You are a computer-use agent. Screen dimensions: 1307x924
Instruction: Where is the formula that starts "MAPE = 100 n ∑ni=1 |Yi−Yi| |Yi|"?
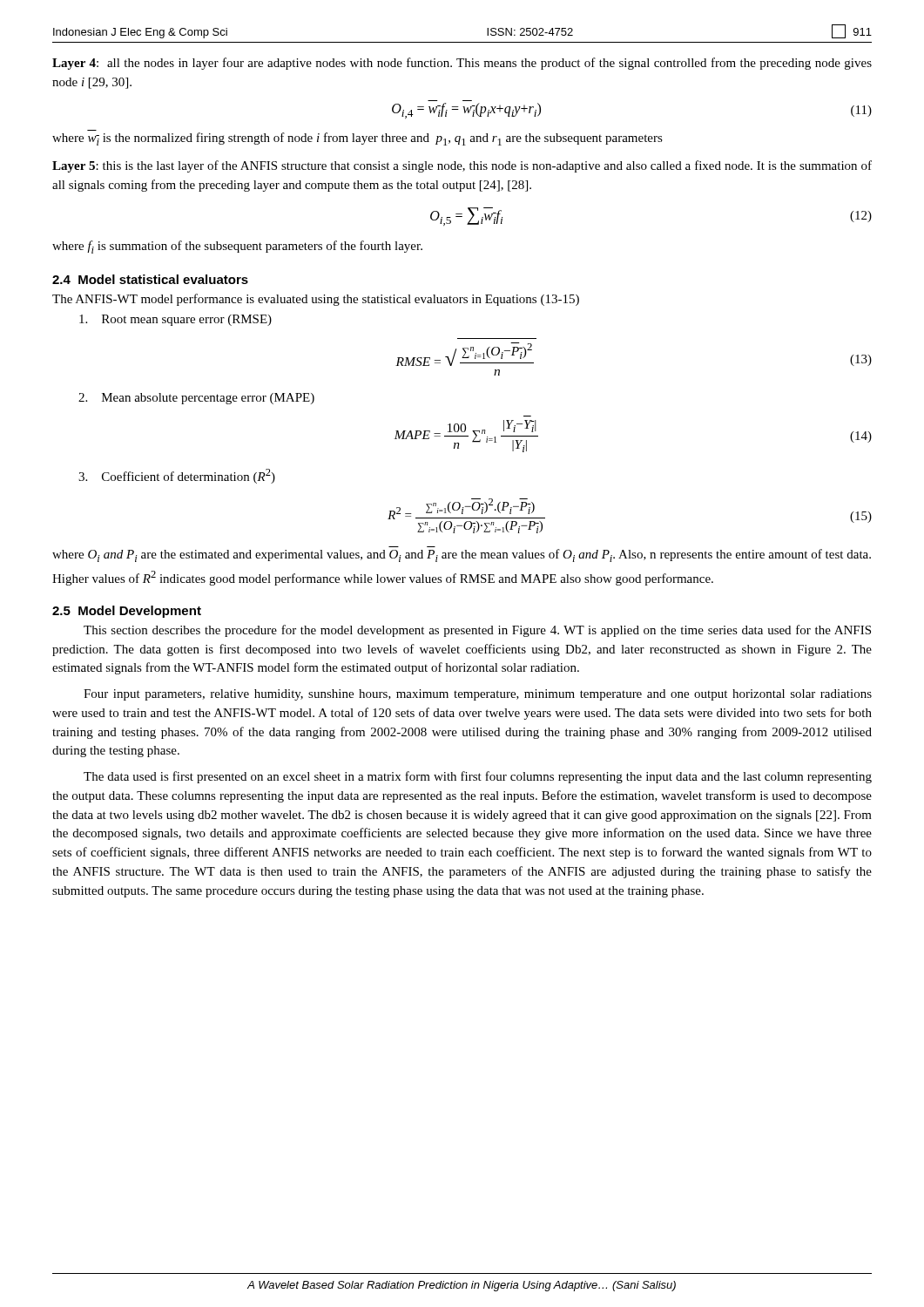[488, 436]
